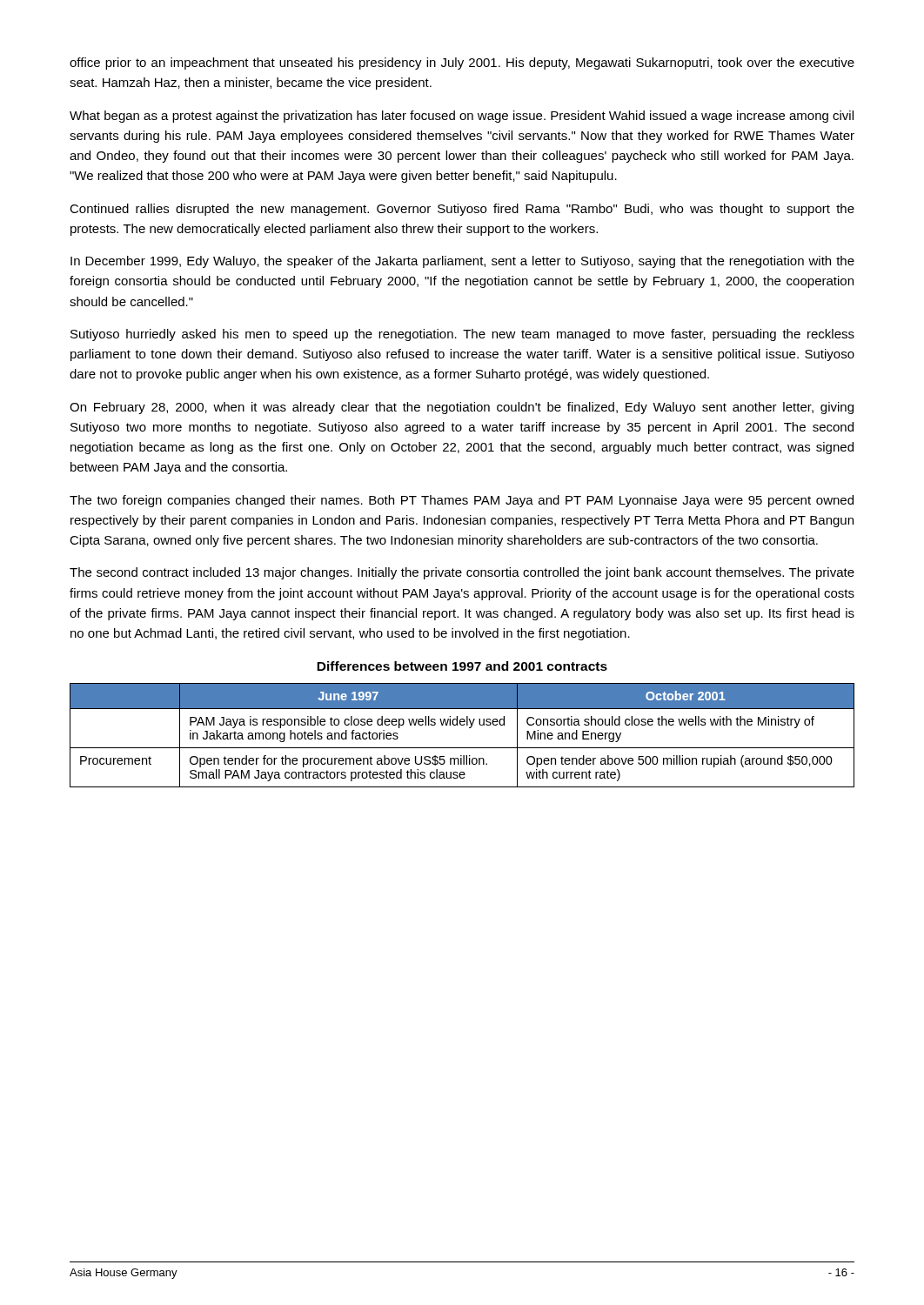Find the text block that reads "What began as a protest against"
The height and width of the screenshot is (1305, 924).
pyautogui.click(x=462, y=145)
